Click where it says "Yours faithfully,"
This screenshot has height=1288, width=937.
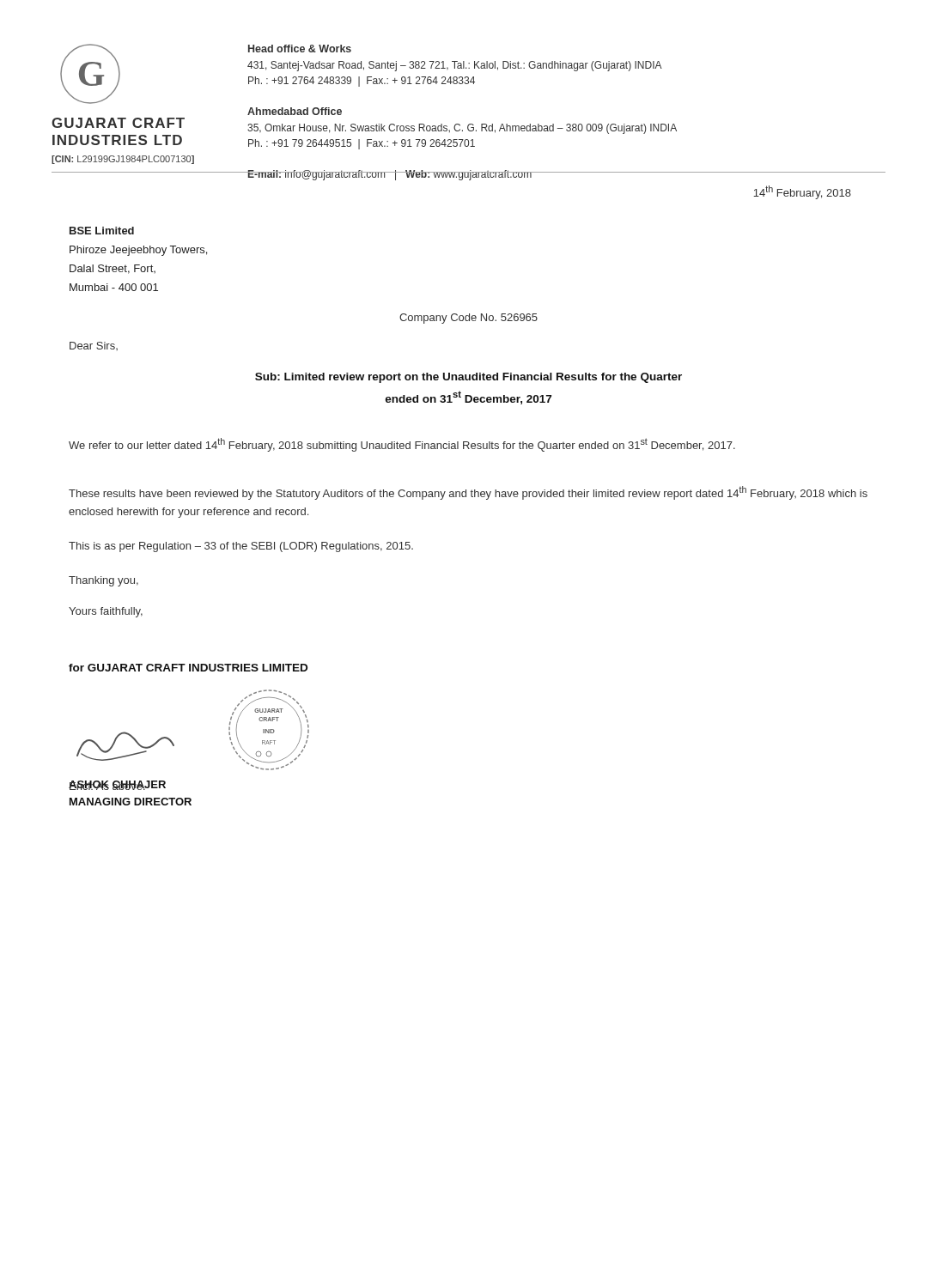(106, 611)
